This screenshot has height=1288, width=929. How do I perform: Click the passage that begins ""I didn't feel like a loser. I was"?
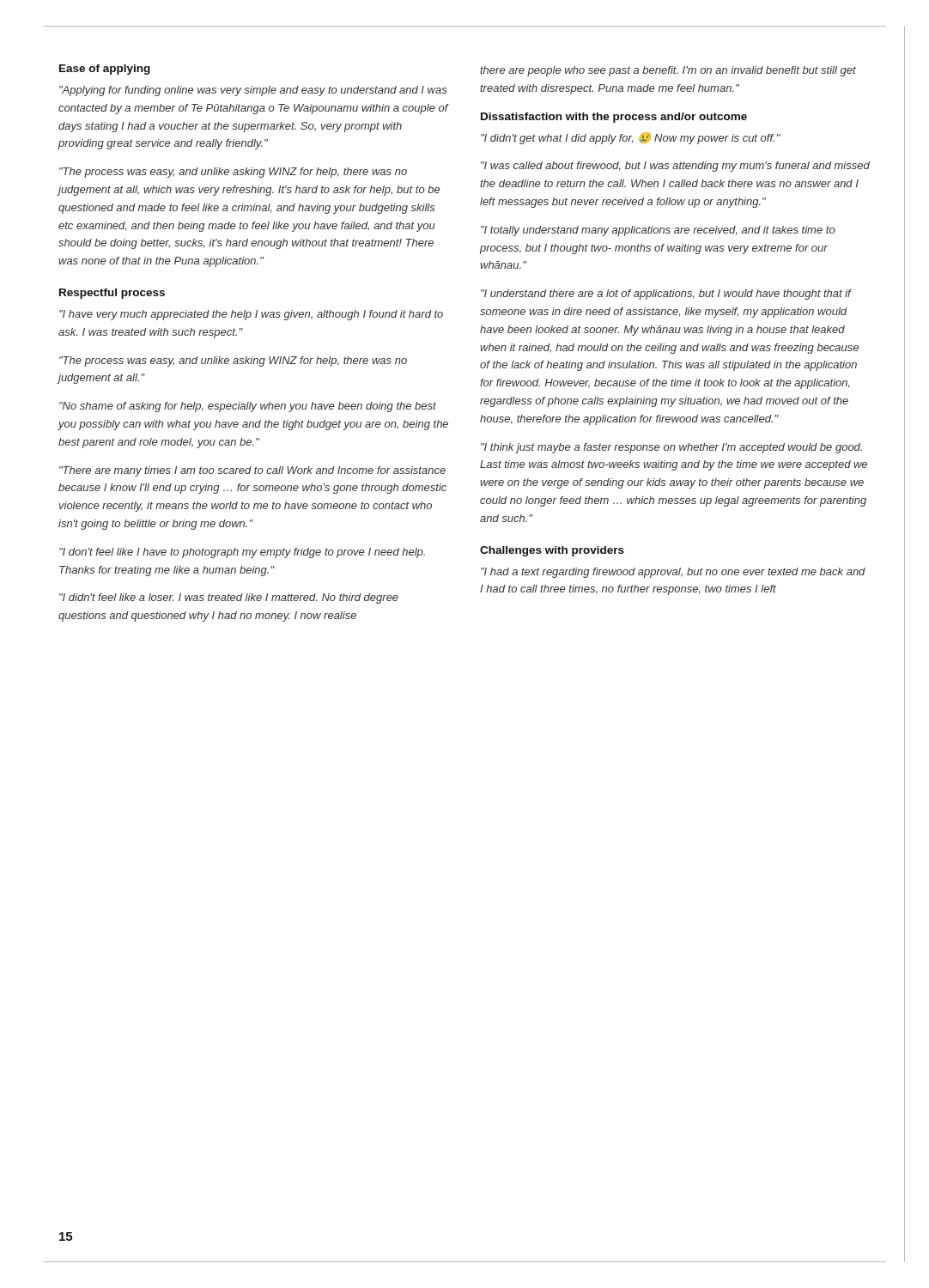(x=228, y=606)
